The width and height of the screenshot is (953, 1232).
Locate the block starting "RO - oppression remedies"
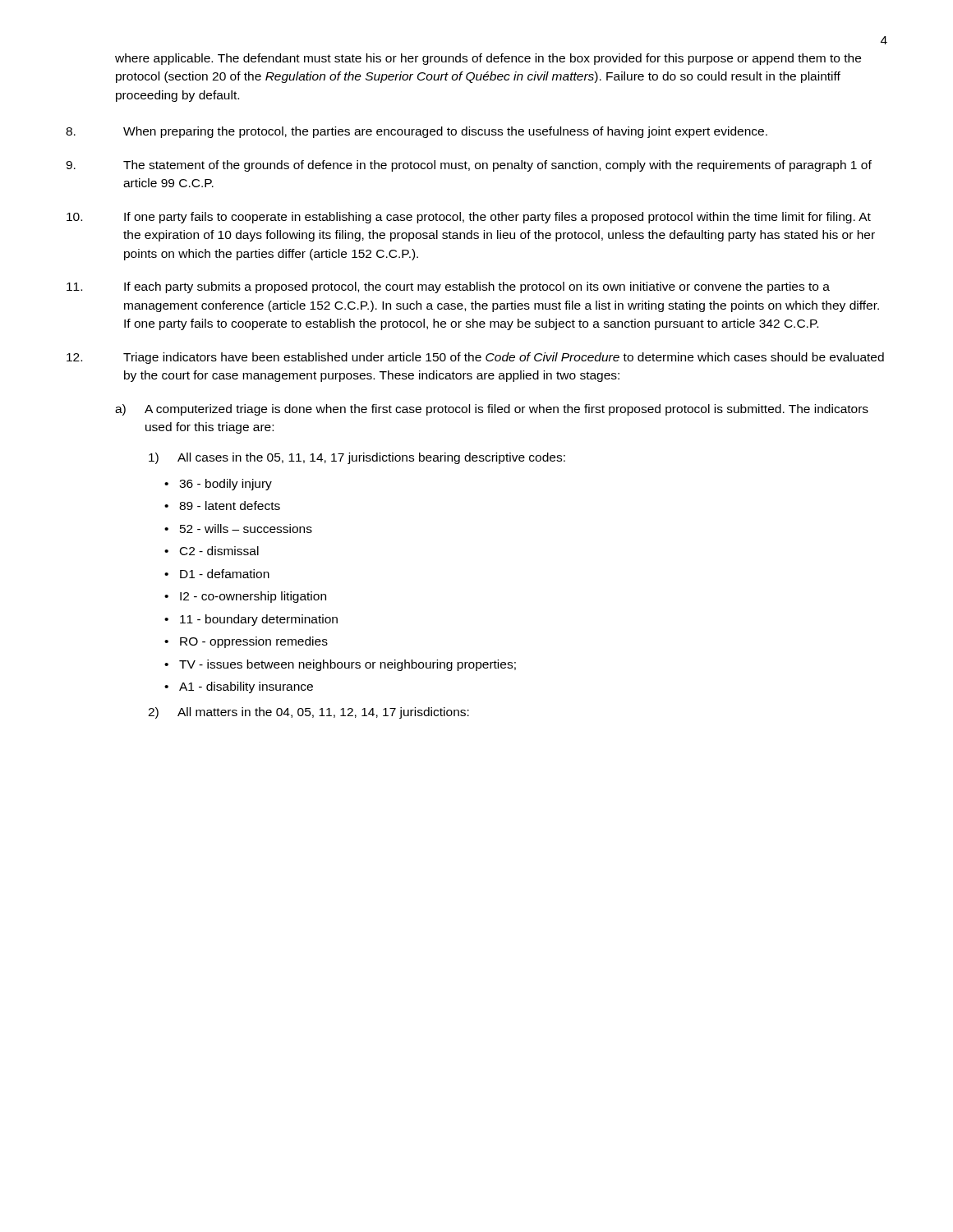pyautogui.click(x=253, y=641)
